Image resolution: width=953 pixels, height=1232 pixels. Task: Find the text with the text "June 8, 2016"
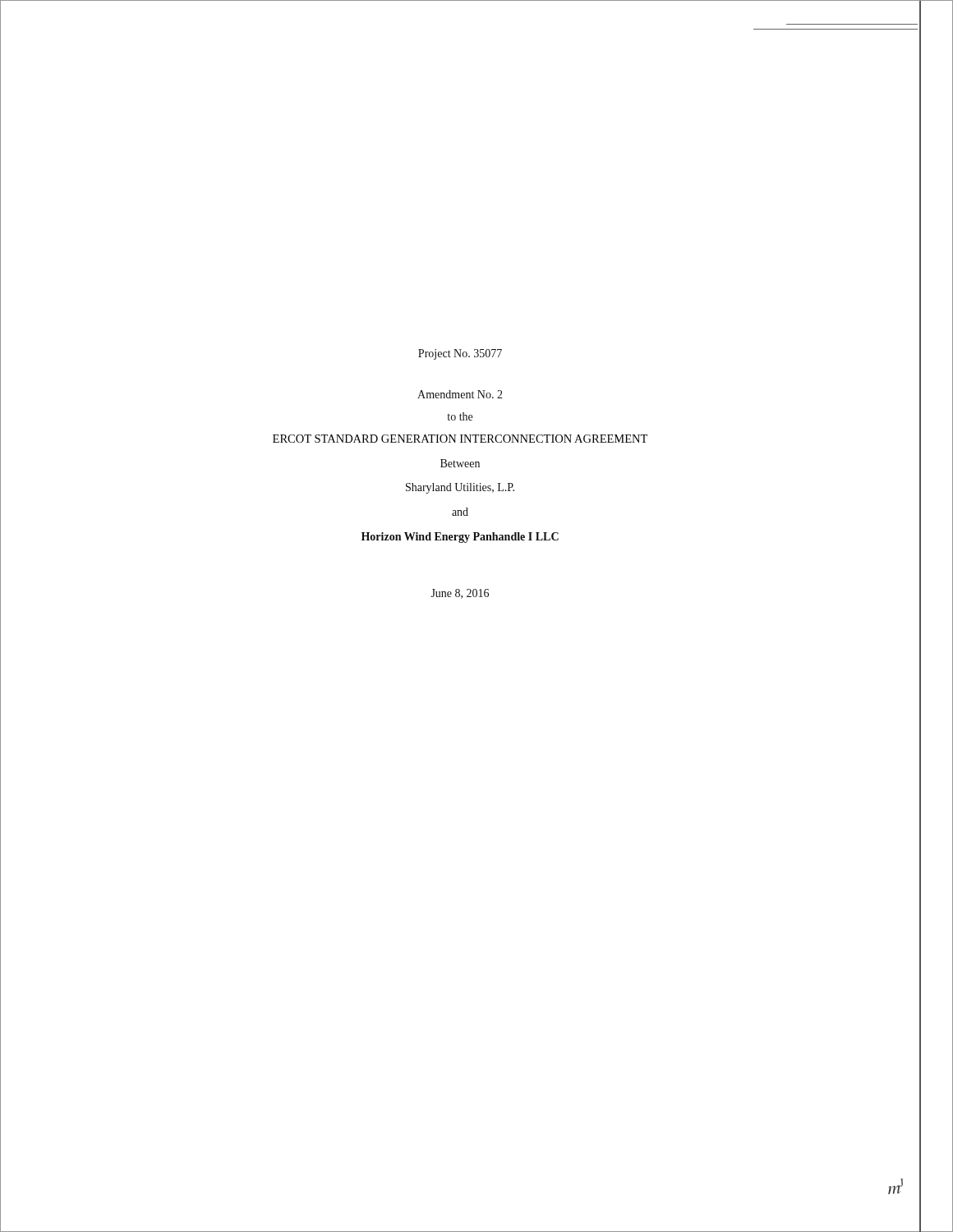tap(460, 594)
